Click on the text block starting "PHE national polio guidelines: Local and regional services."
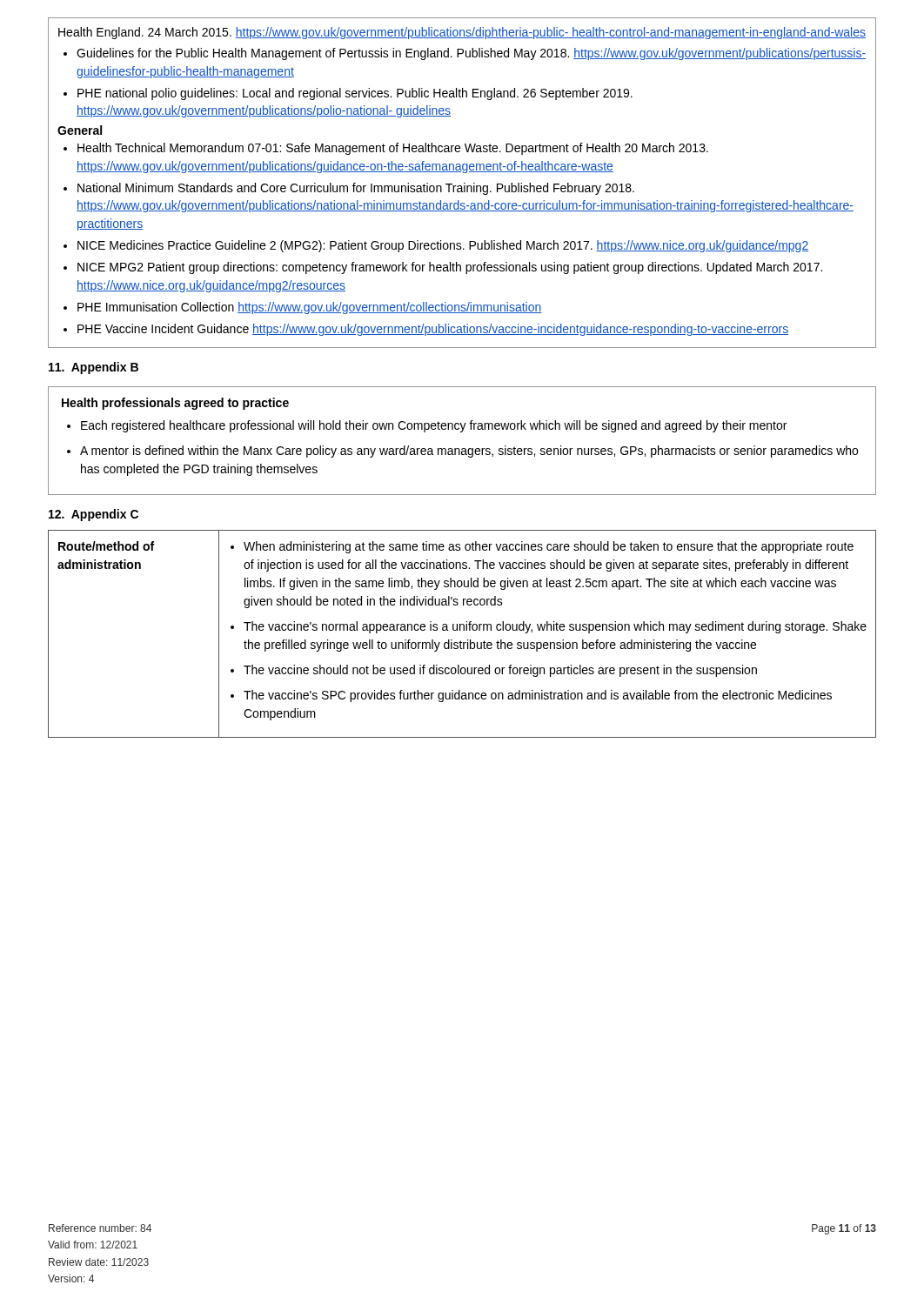The width and height of the screenshot is (924, 1305). 355,102
